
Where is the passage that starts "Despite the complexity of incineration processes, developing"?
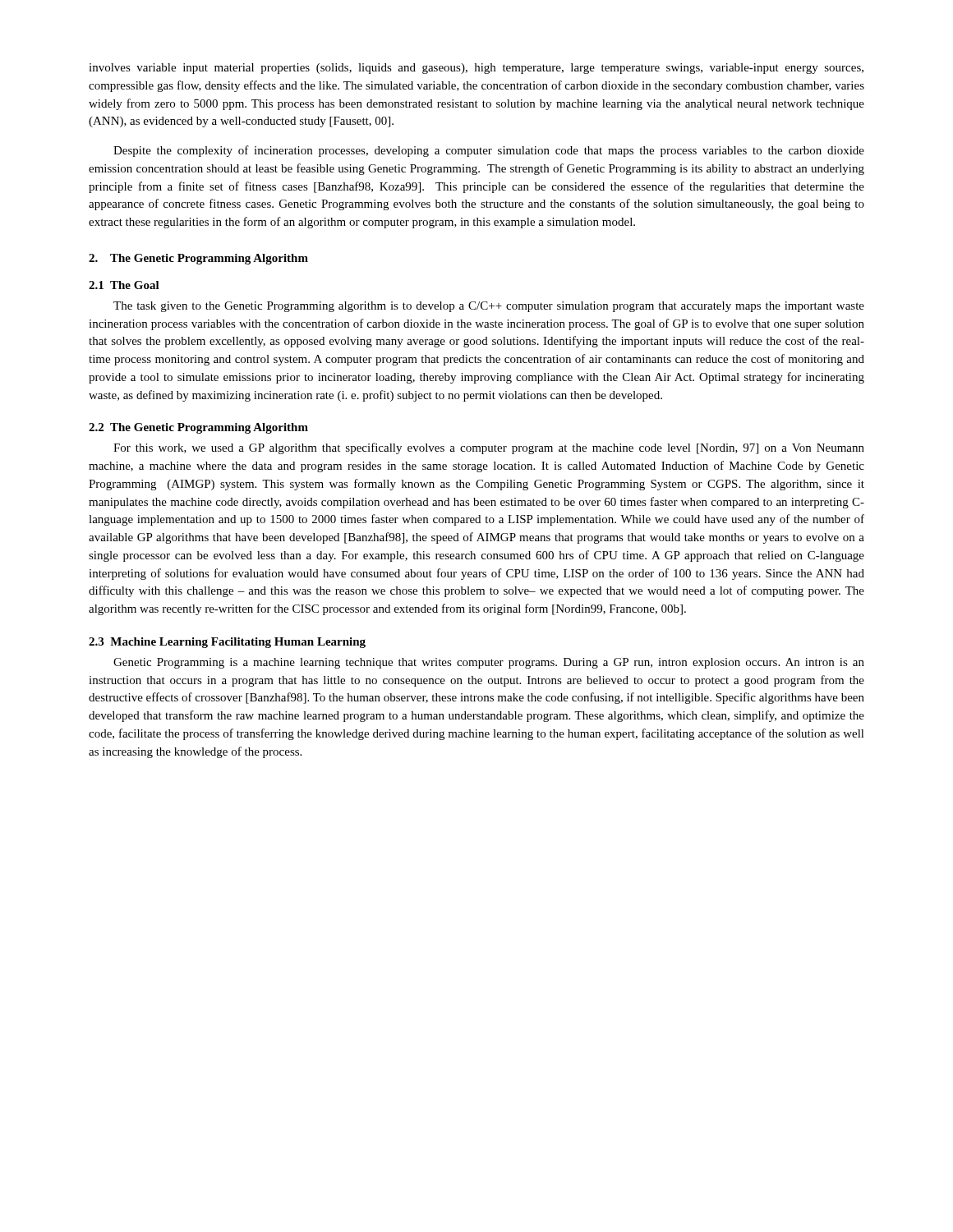(x=476, y=187)
